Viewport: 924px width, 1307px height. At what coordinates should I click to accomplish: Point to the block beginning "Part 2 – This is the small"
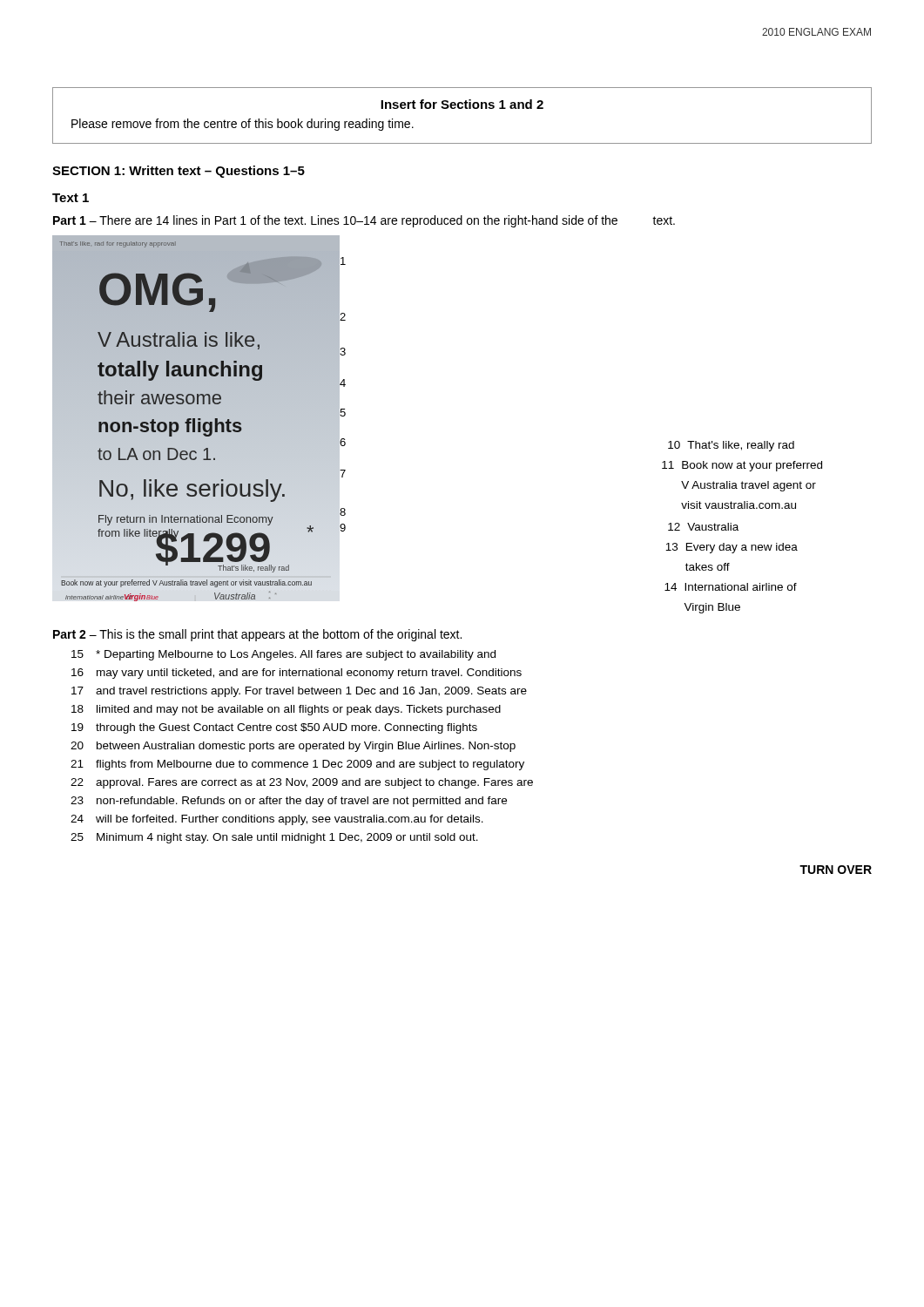click(x=258, y=635)
